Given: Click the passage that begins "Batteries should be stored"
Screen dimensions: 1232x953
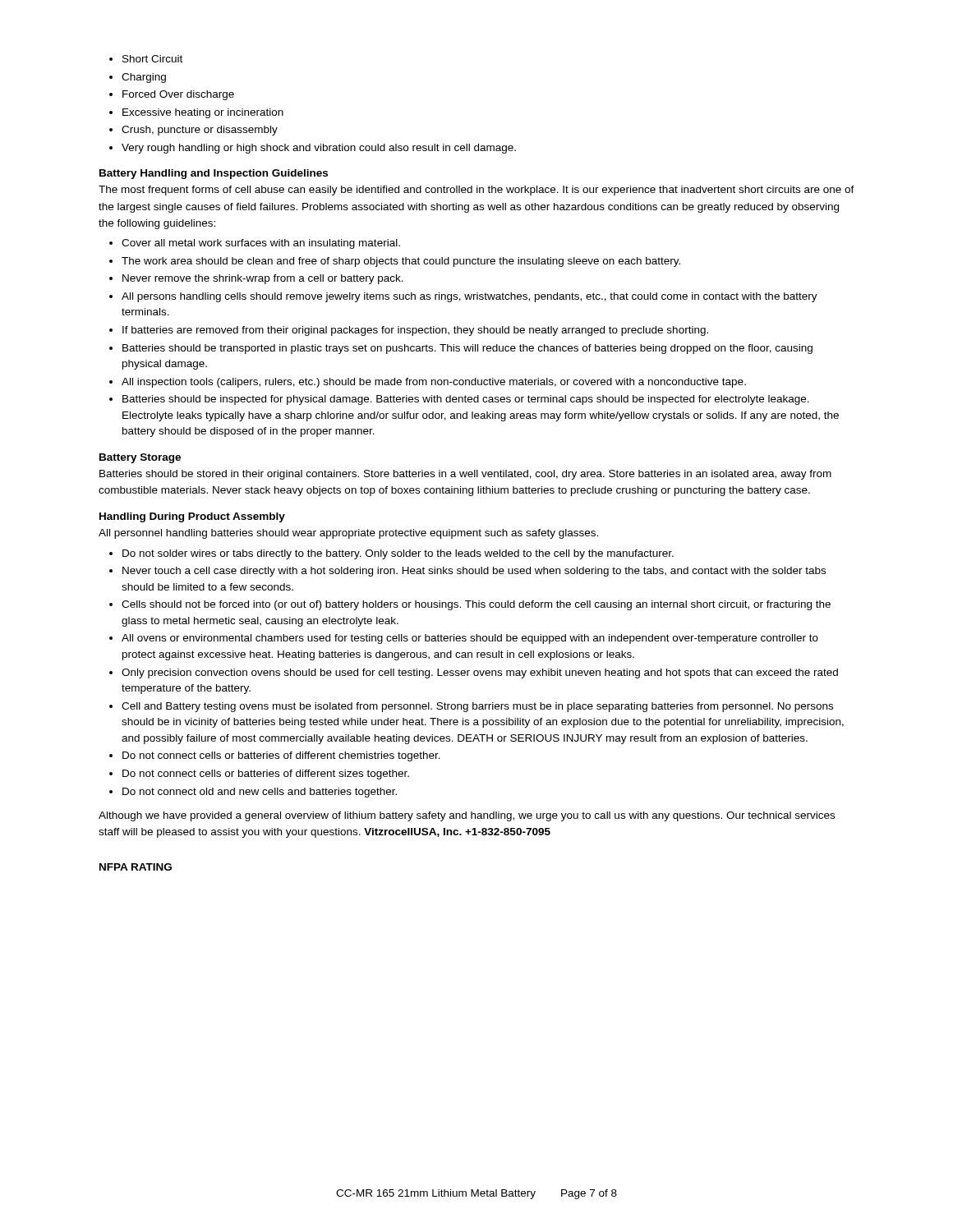Looking at the screenshot, I should coord(465,482).
